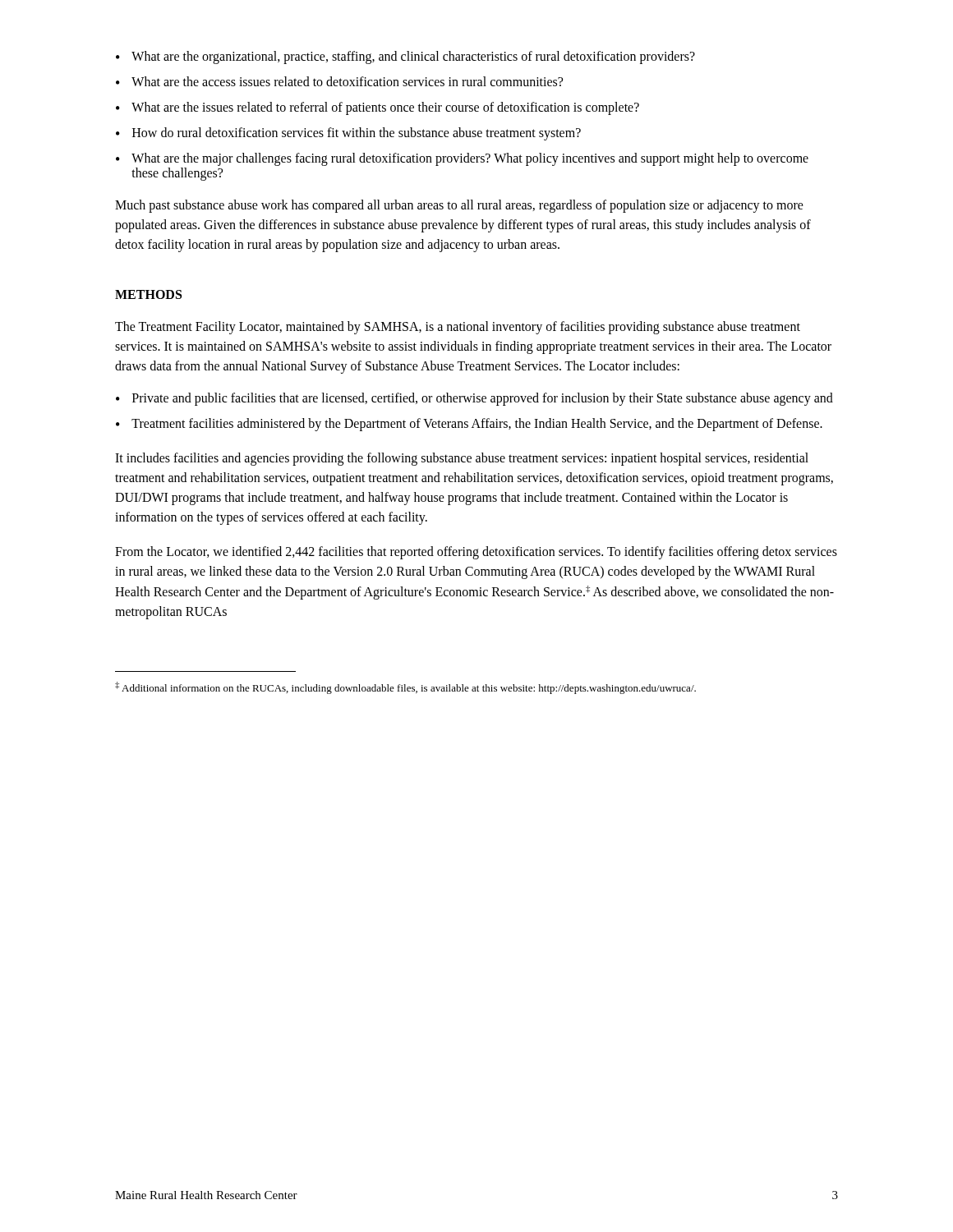Select the footnote that reads "‡ Additional information on the RUCAs, including"
The width and height of the screenshot is (953, 1232).
click(406, 687)
